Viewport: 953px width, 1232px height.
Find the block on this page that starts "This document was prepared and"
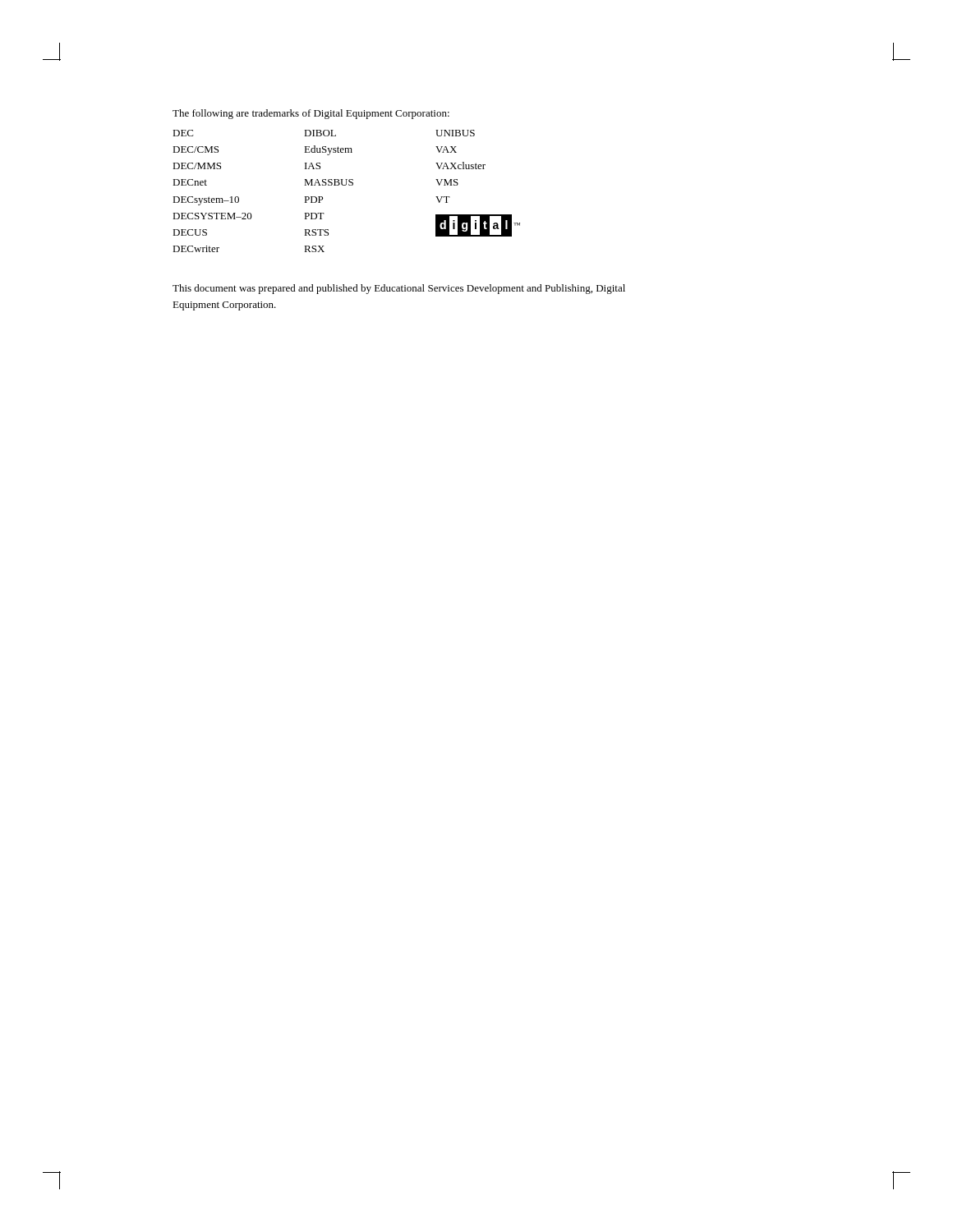pyautogui.click(x=399, y=296)
